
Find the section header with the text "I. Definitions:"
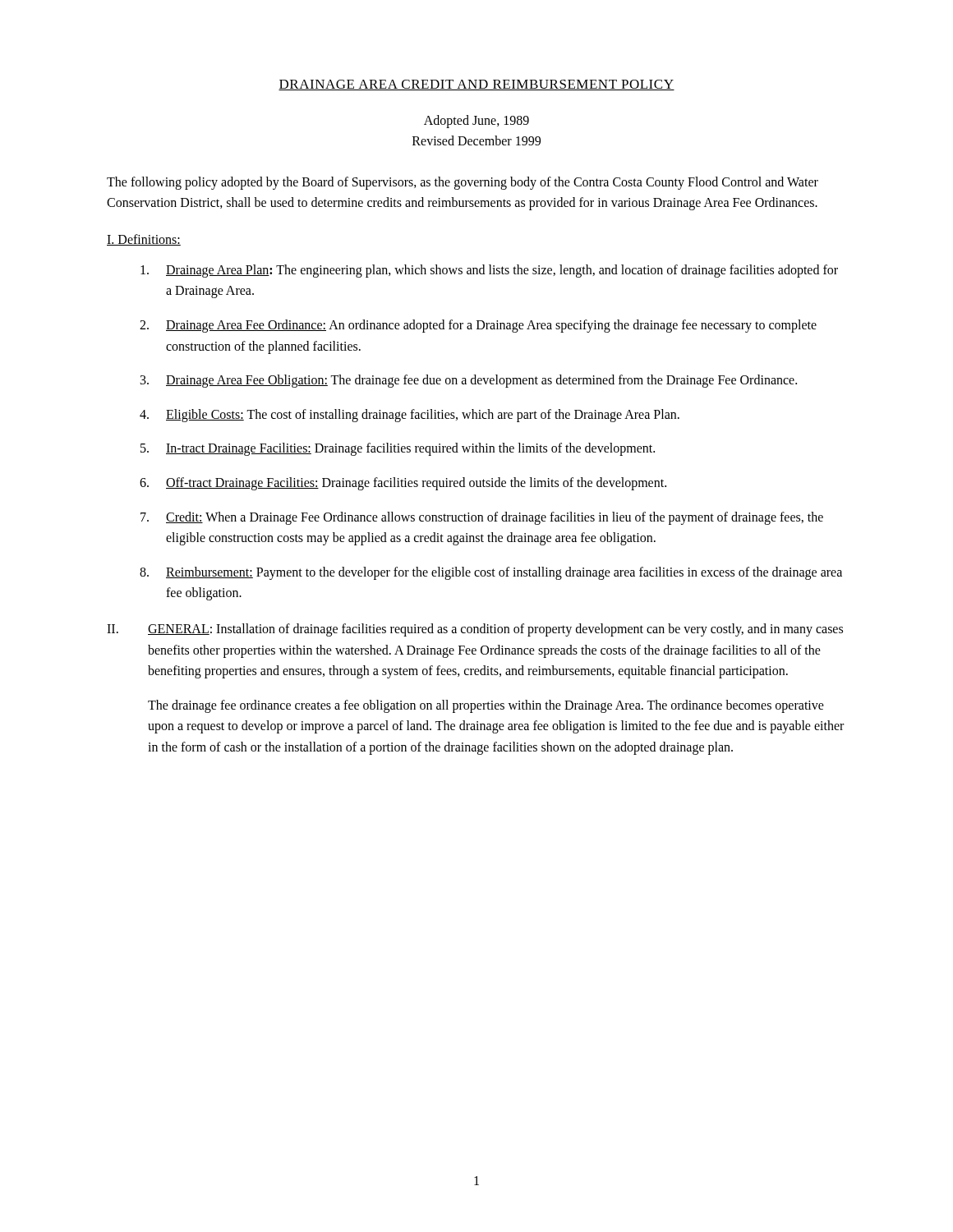(144, 239)
